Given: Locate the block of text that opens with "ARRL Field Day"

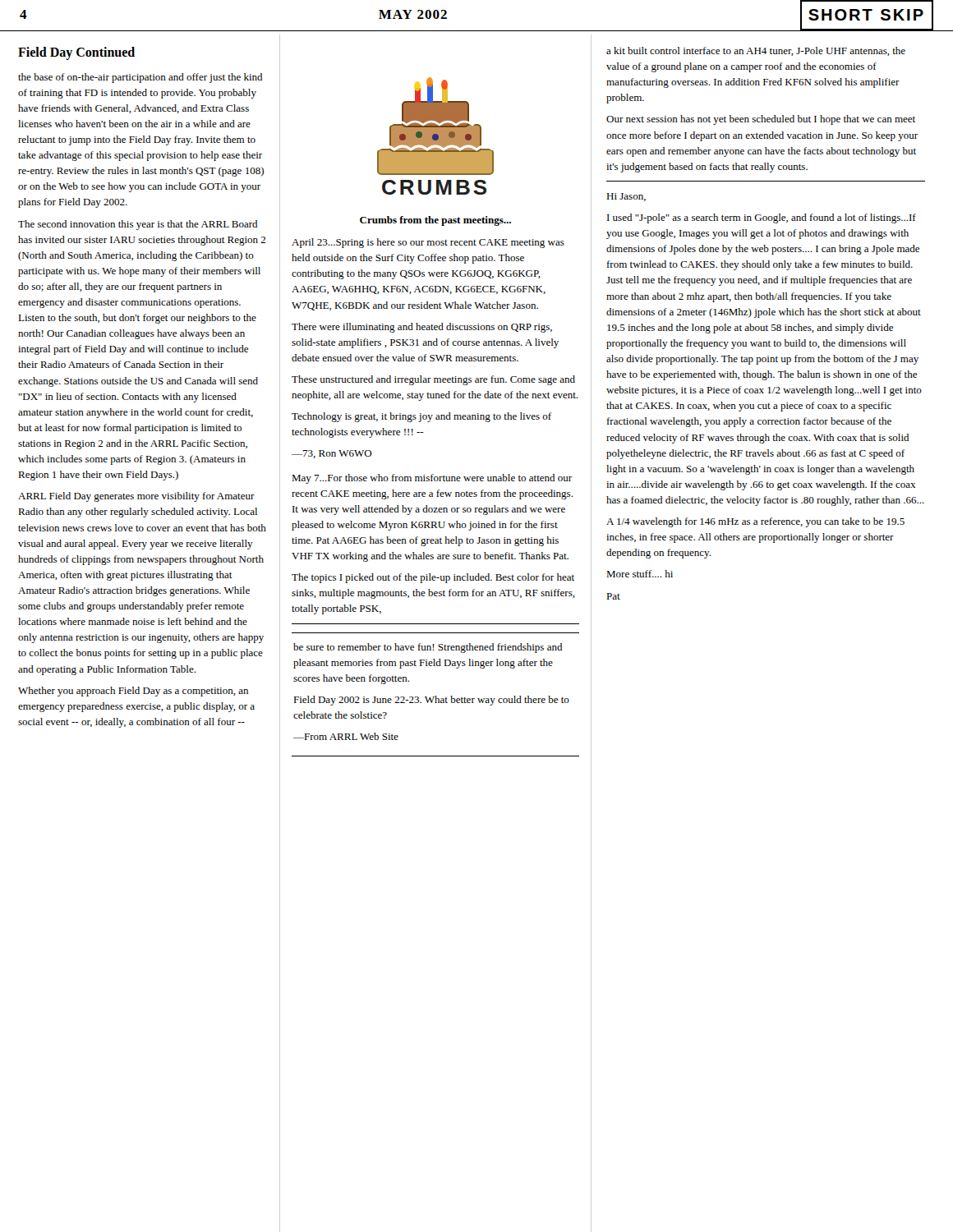Looking at the screenshot, I should [x=143, y=582].
